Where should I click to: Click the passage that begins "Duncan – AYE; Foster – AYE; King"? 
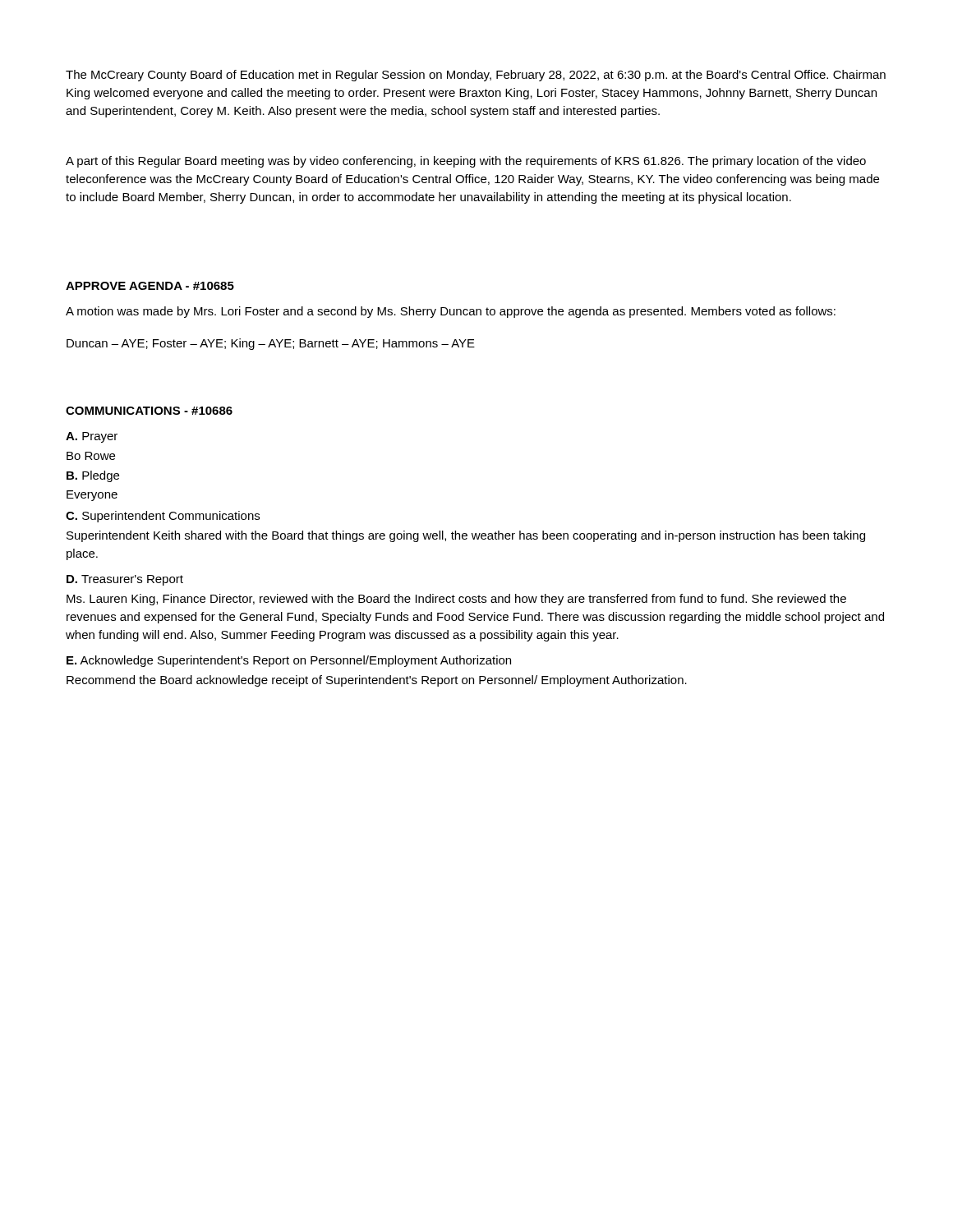point(476,343)
